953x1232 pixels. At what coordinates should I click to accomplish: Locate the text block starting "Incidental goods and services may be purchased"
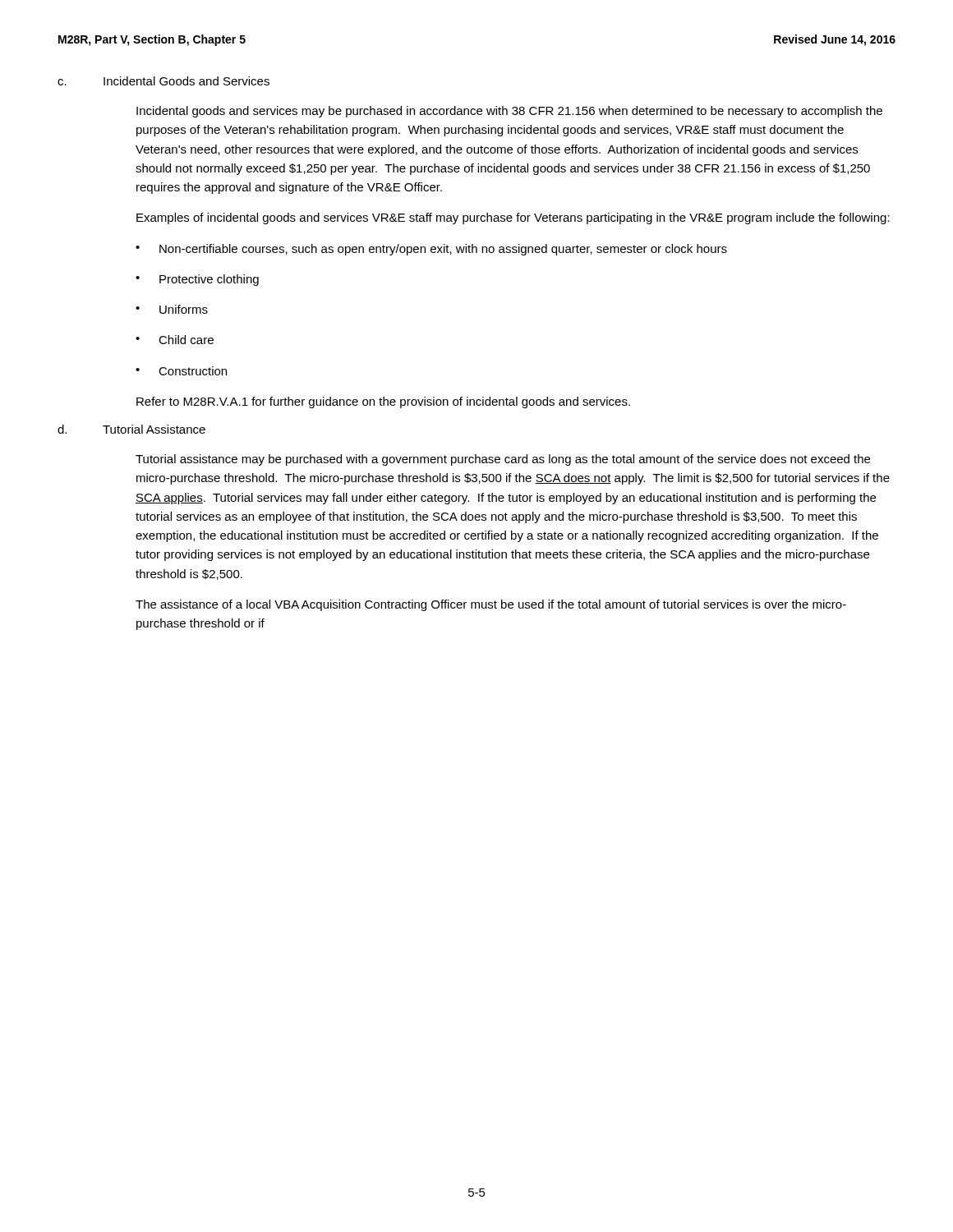pyautogui.click(x=509, y=149)
